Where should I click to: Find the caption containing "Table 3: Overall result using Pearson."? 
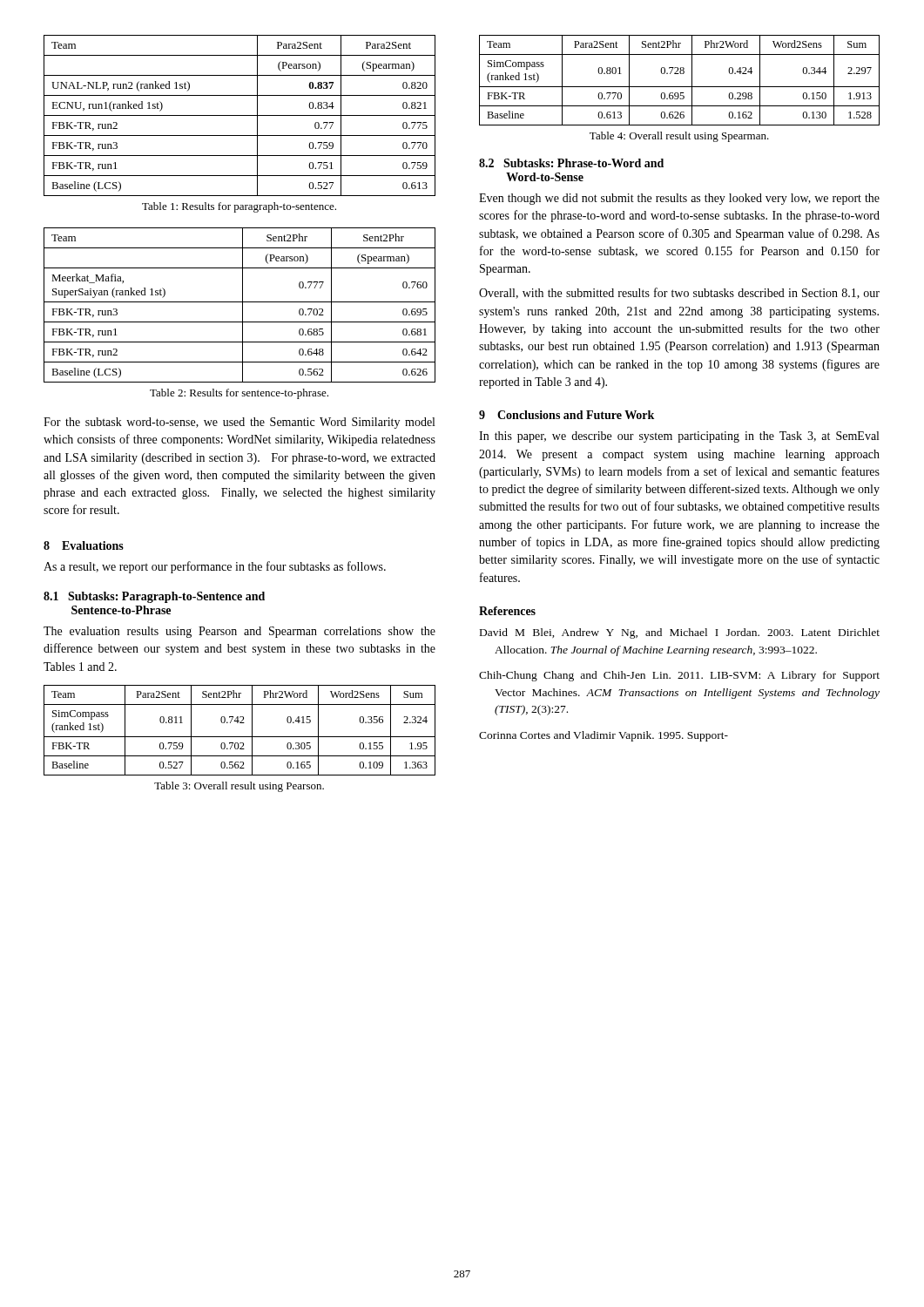[240, 786]
